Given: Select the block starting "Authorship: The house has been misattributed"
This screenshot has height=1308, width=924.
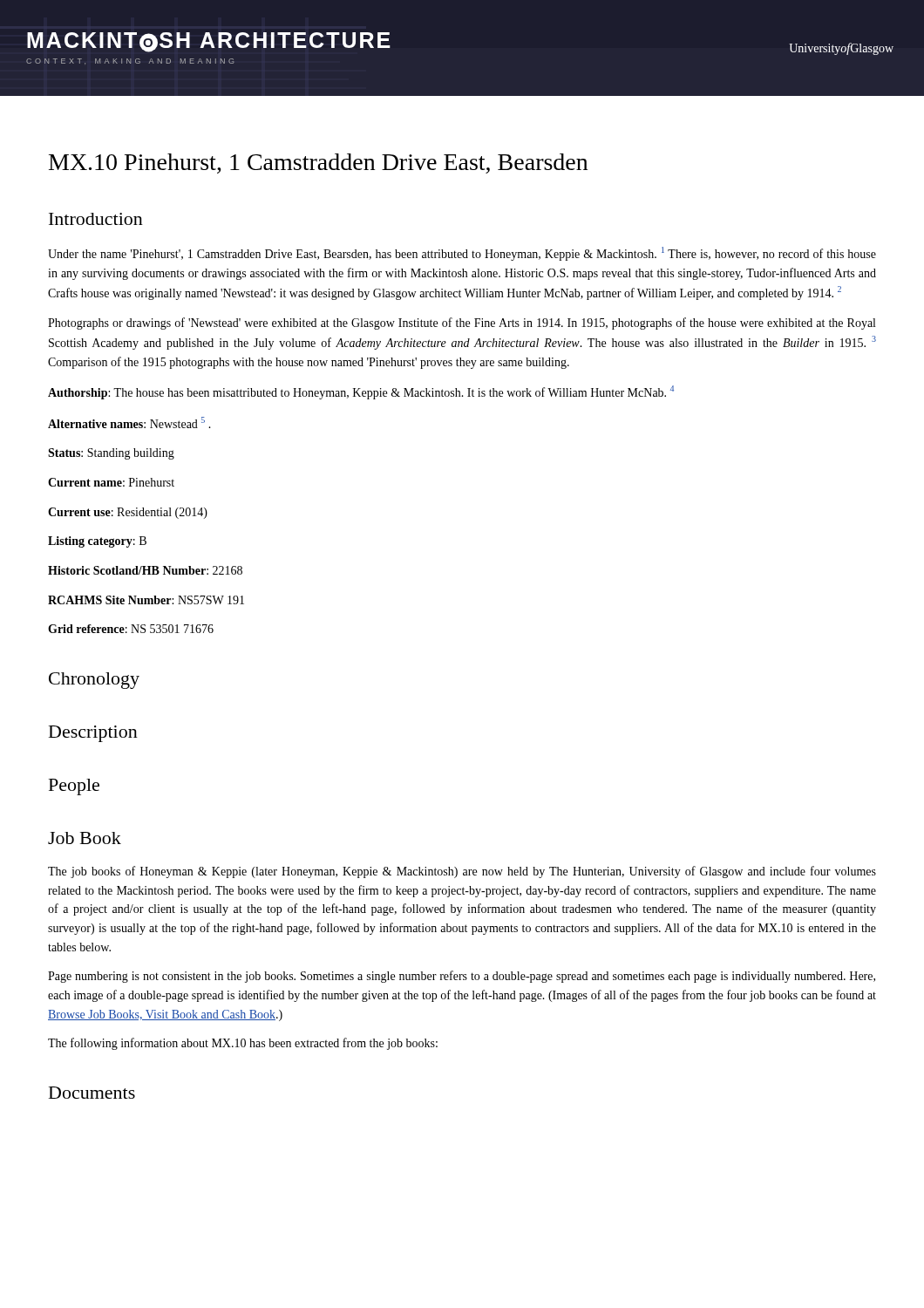Looking at the screenshot, I should [x=361, y=392].
